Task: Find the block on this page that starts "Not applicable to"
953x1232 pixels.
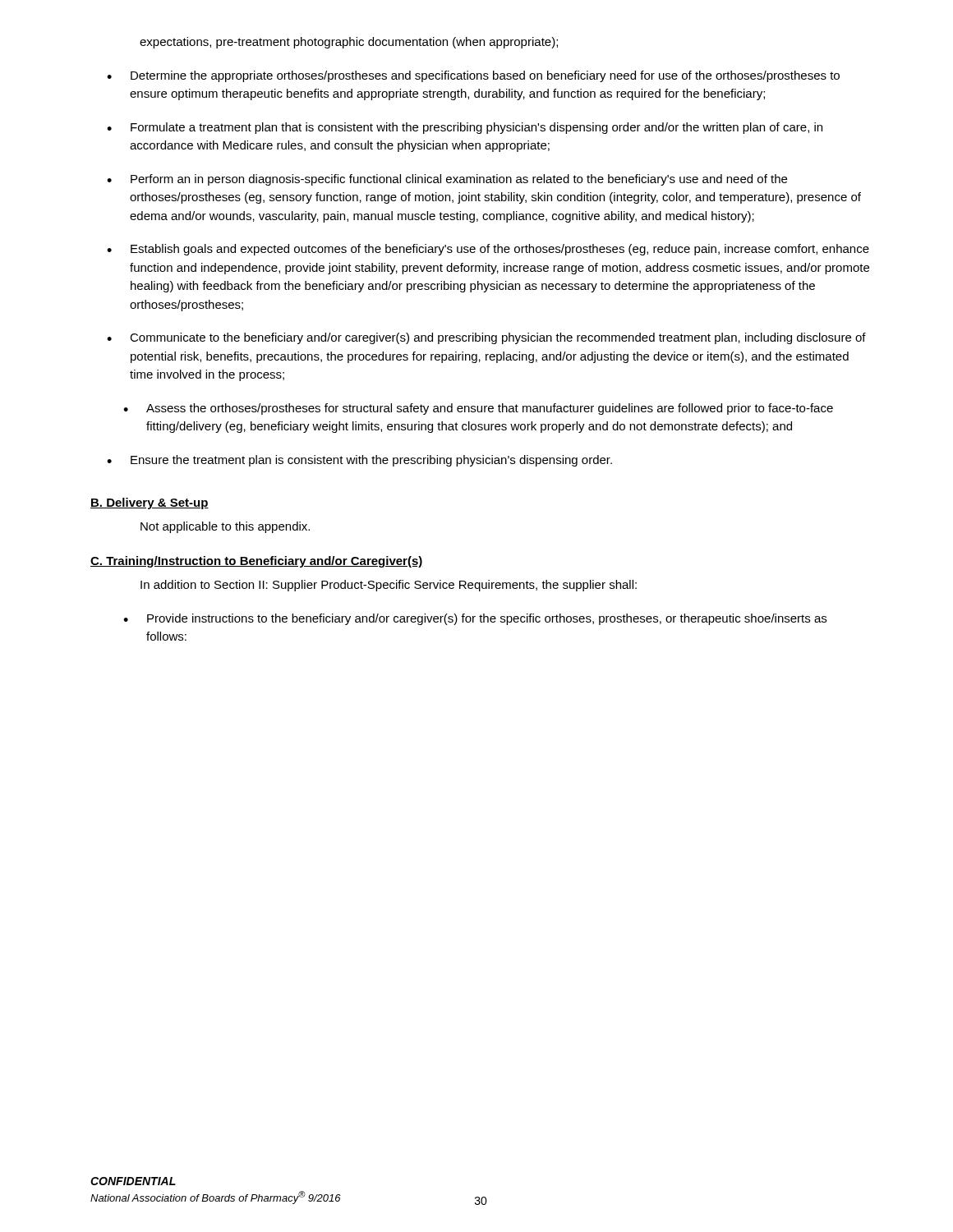Action: click(225, 526)
